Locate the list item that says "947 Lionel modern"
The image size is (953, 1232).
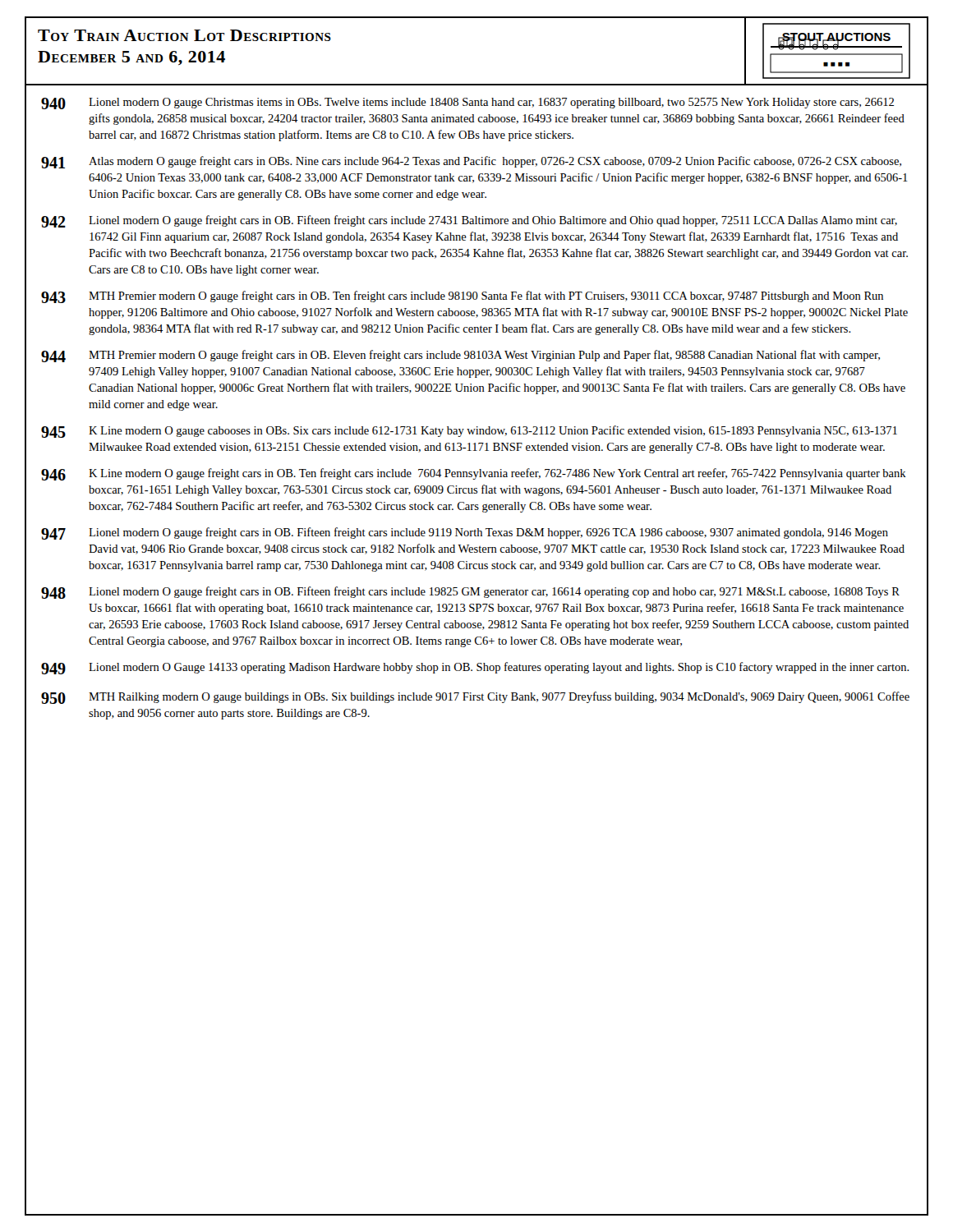(476, 549)
